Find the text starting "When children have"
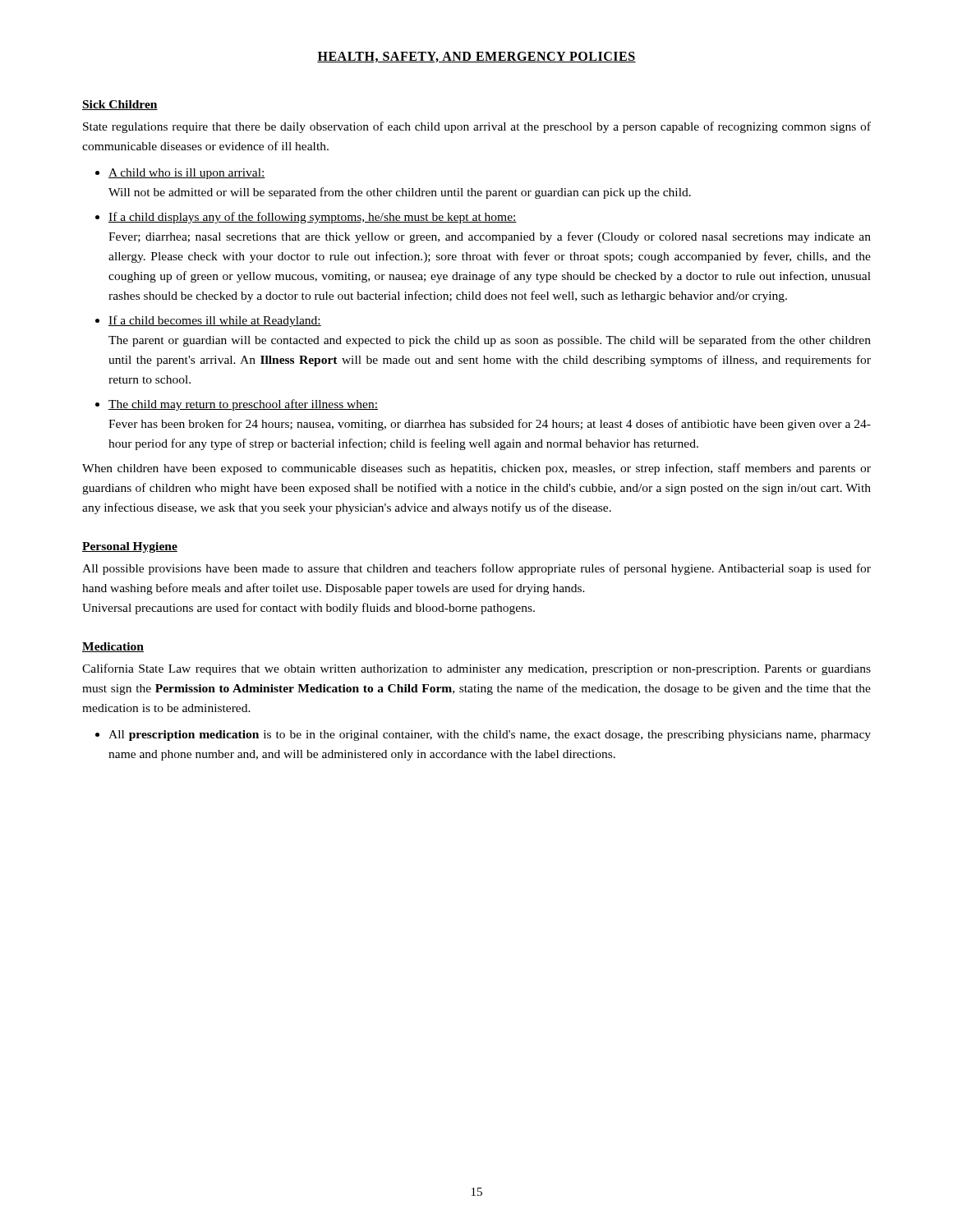The image size is (953, 1232). pos(476,488)
